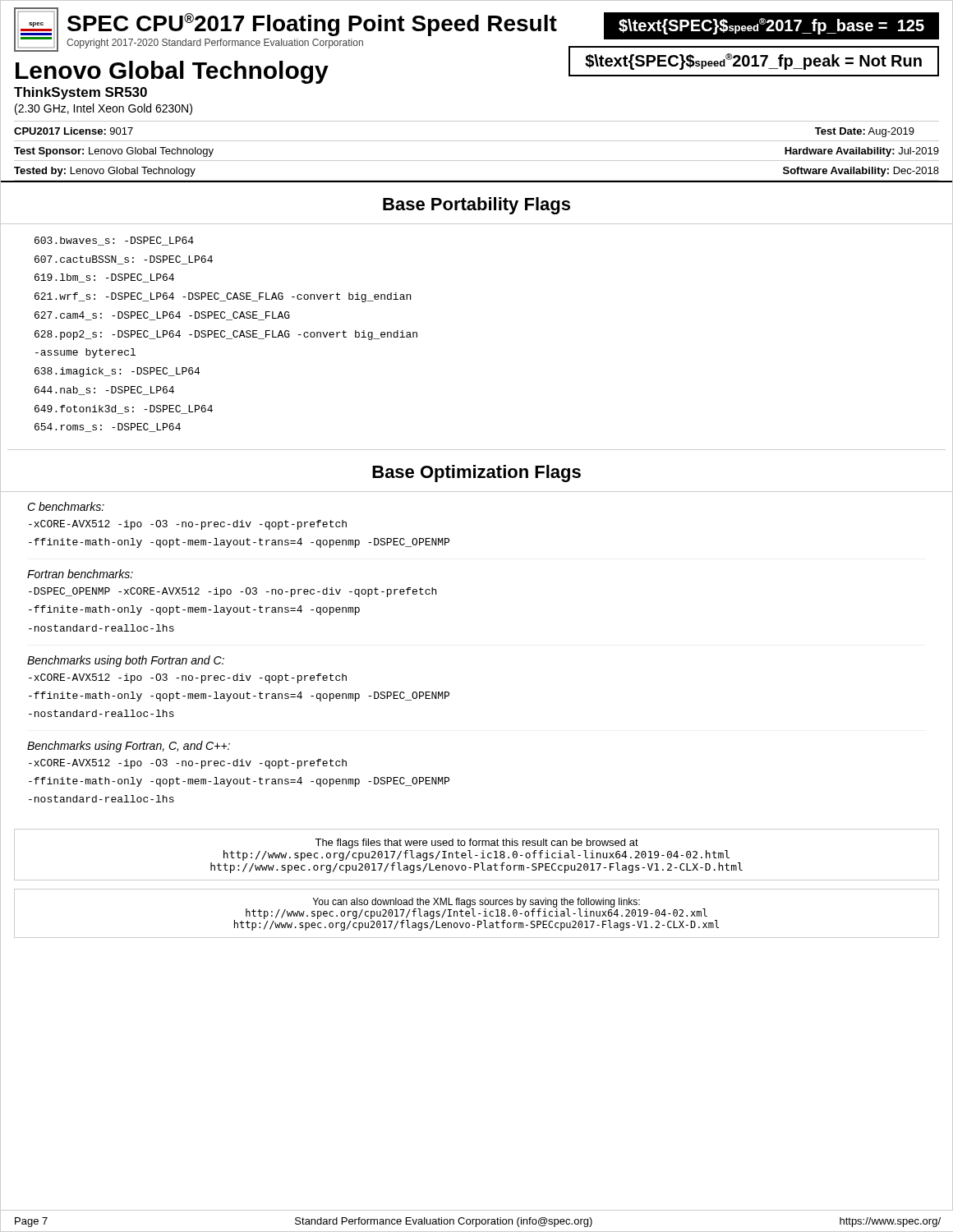Viewport: 953px width, 1232px height.
Task: Locate the text starting "You can also download the XML flags"
Action: click(476, 913)
